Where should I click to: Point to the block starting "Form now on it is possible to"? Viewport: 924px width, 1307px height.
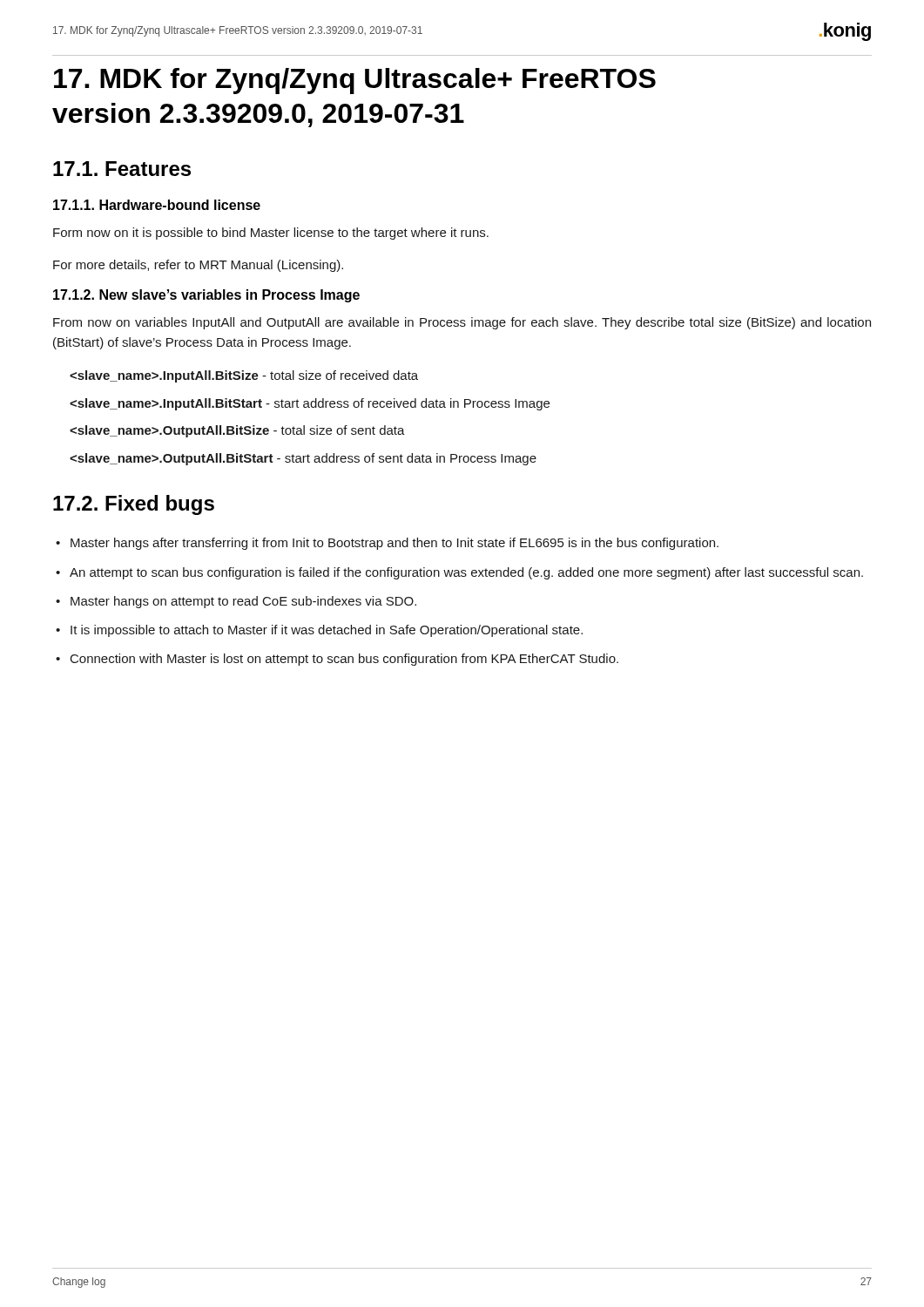tap(462, 232)
